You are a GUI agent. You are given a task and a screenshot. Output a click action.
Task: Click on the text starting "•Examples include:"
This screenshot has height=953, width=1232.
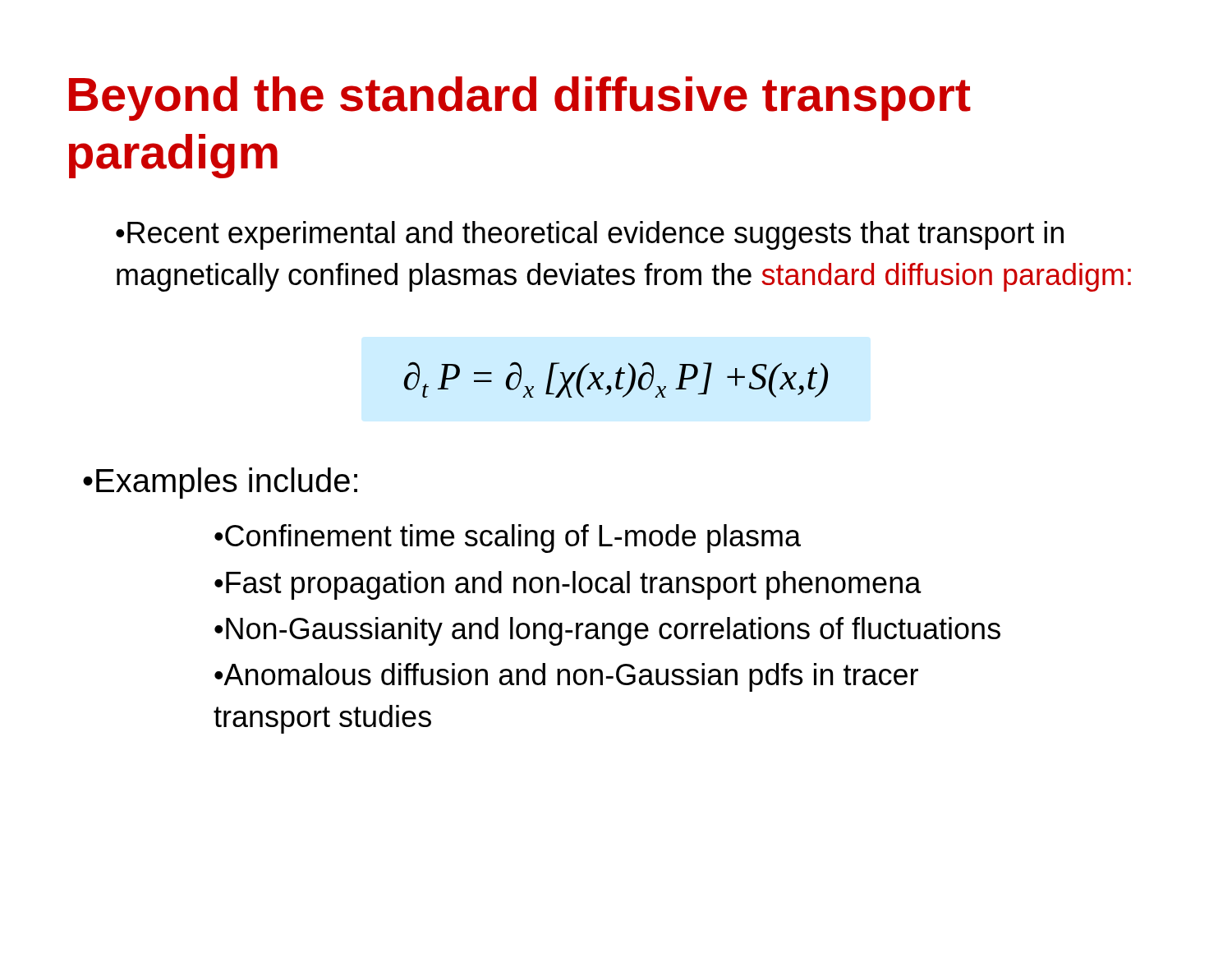221,481
